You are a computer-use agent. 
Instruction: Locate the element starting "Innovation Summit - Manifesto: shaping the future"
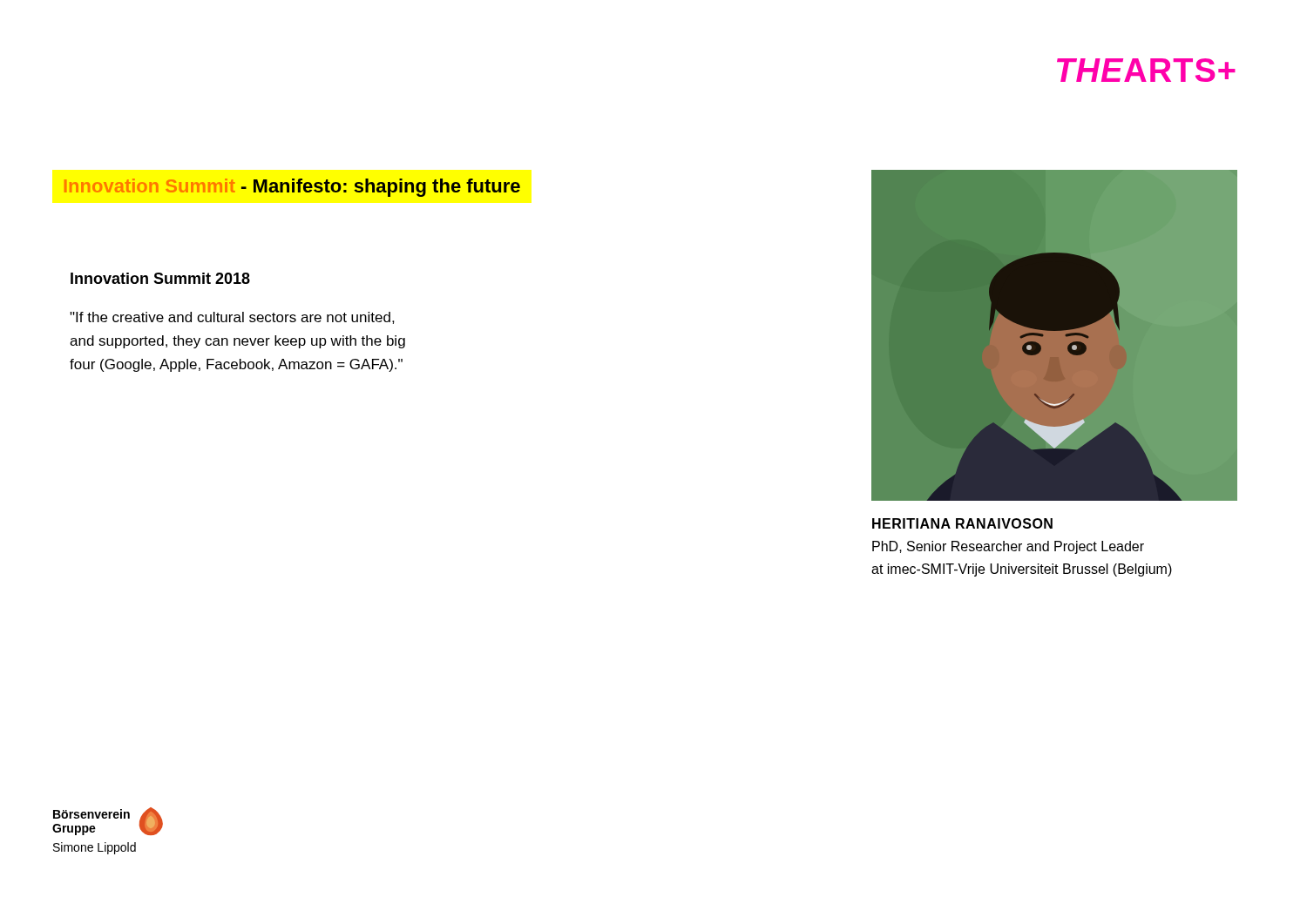pyautogui.click(x=292, y=186)
